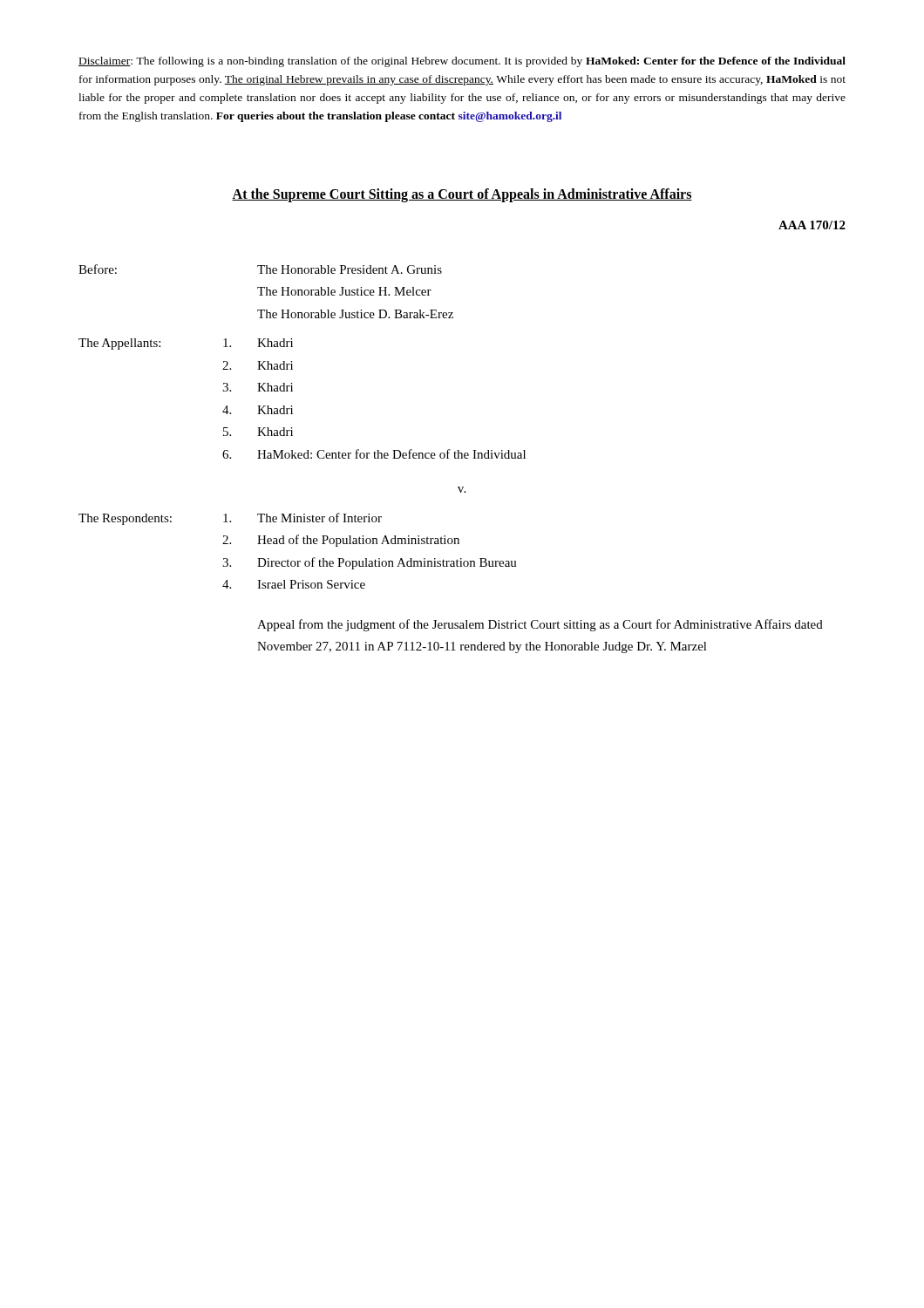Select the text starting "AAA 170/12"
This screenshot has height=1308, width=924.
click(x=812, y=225)
